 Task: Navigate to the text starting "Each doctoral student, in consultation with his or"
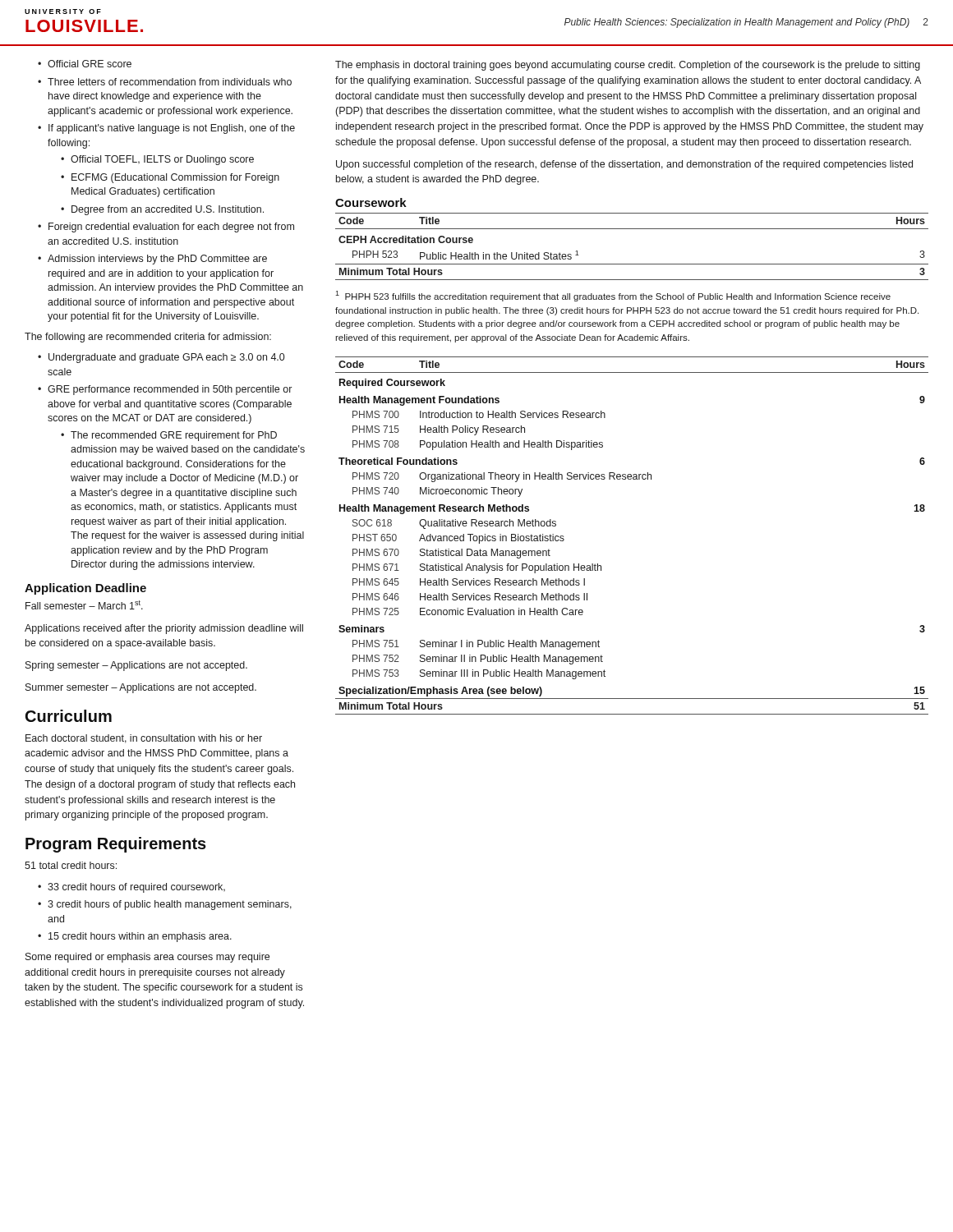click(160, 777)
